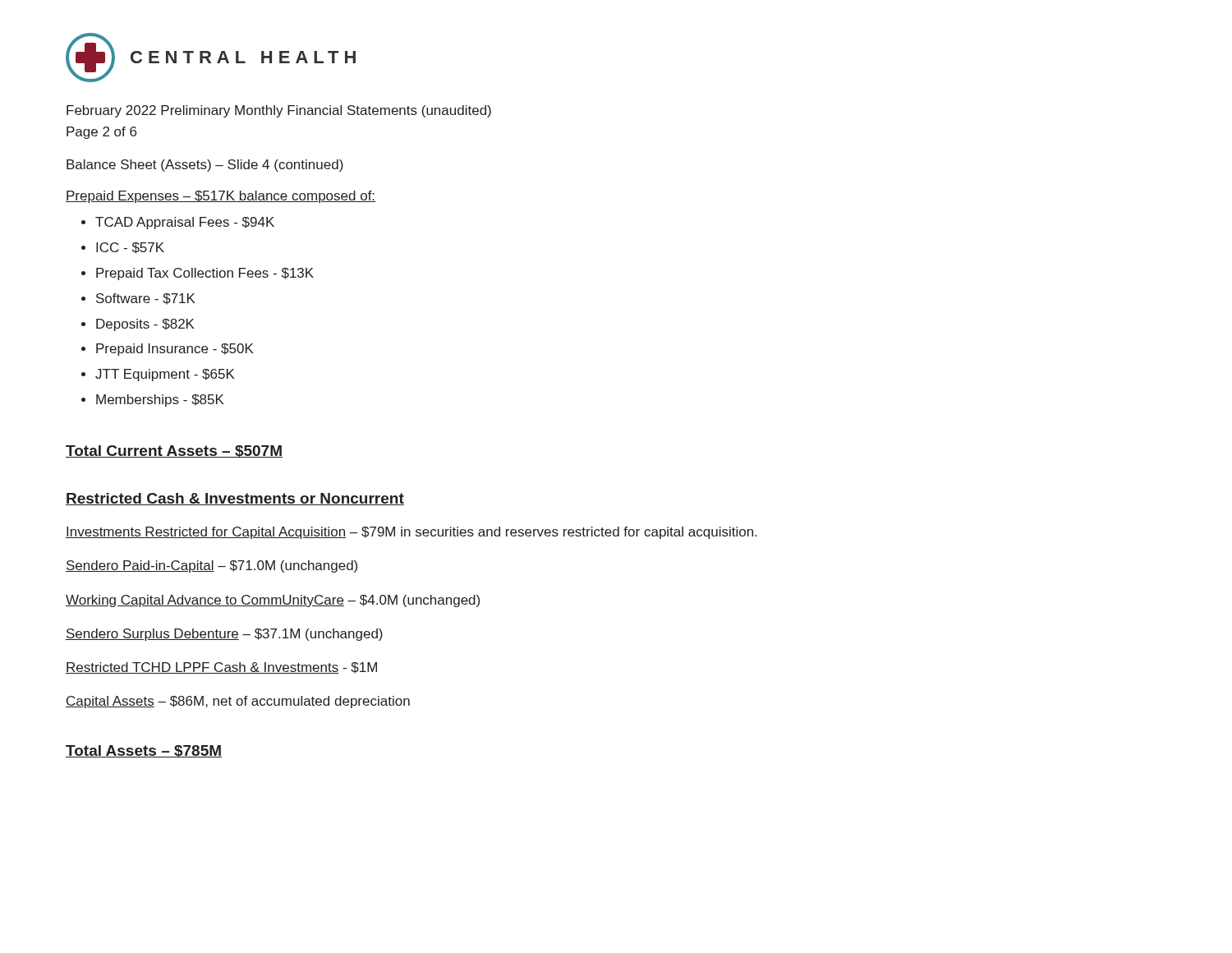Find the list item with the text "Prepaid Tax Collection Fees - $13K"
The width and height of the screenshot is (1232, 953).
point(205,273)
